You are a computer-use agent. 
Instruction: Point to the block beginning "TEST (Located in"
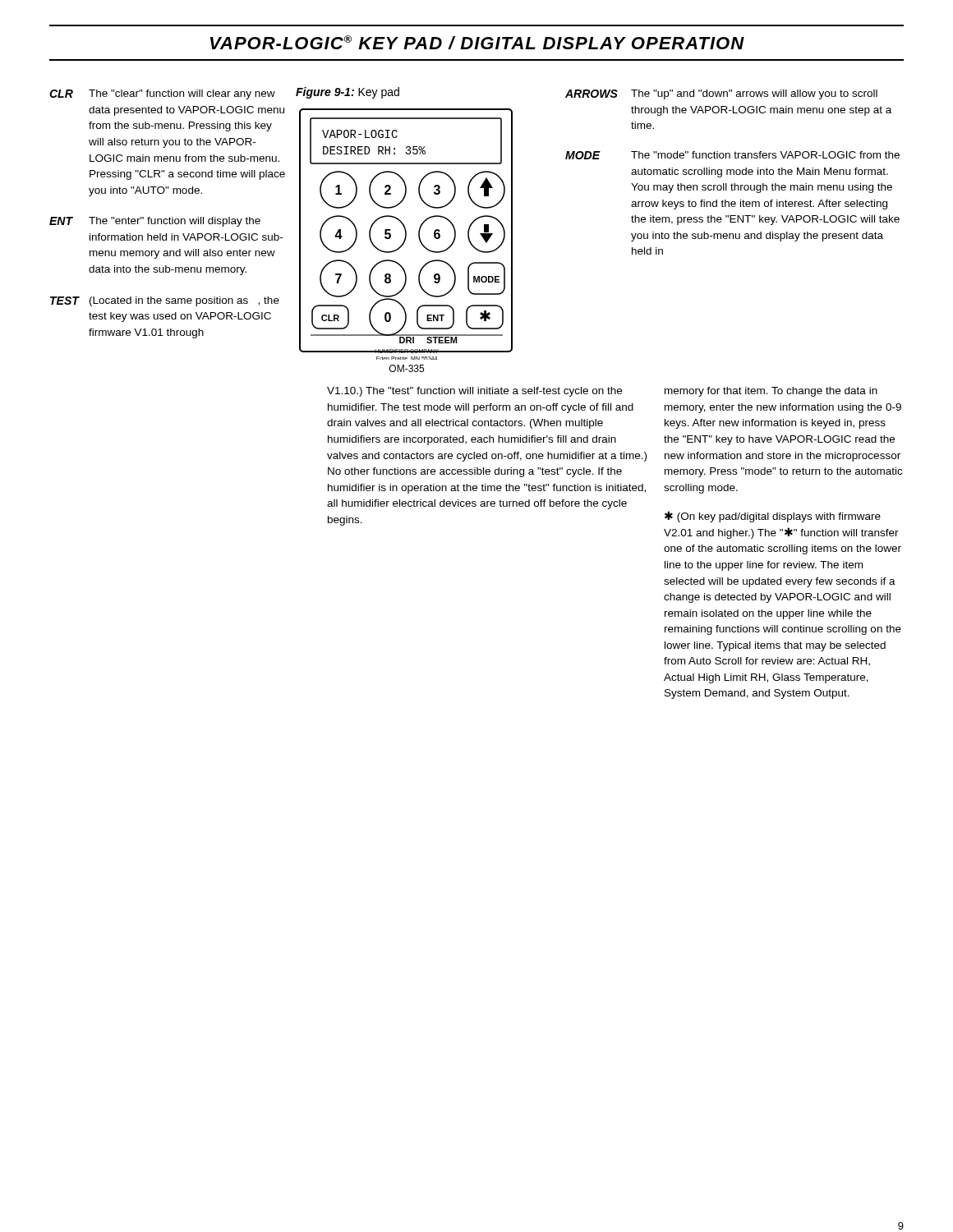[x=168, y=316]
